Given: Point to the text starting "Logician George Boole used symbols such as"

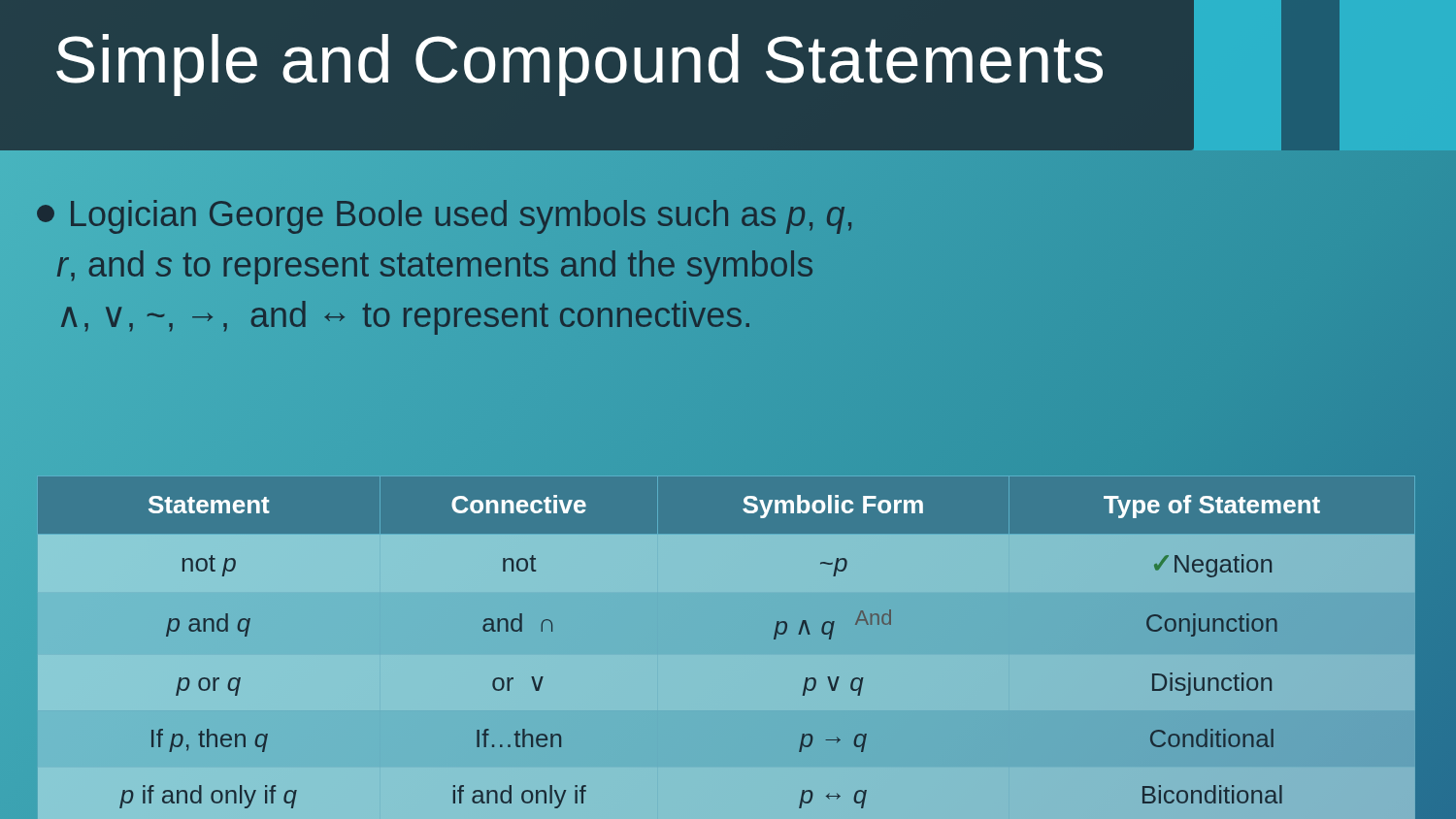Looking at the screenshot, I should (561, 265).
